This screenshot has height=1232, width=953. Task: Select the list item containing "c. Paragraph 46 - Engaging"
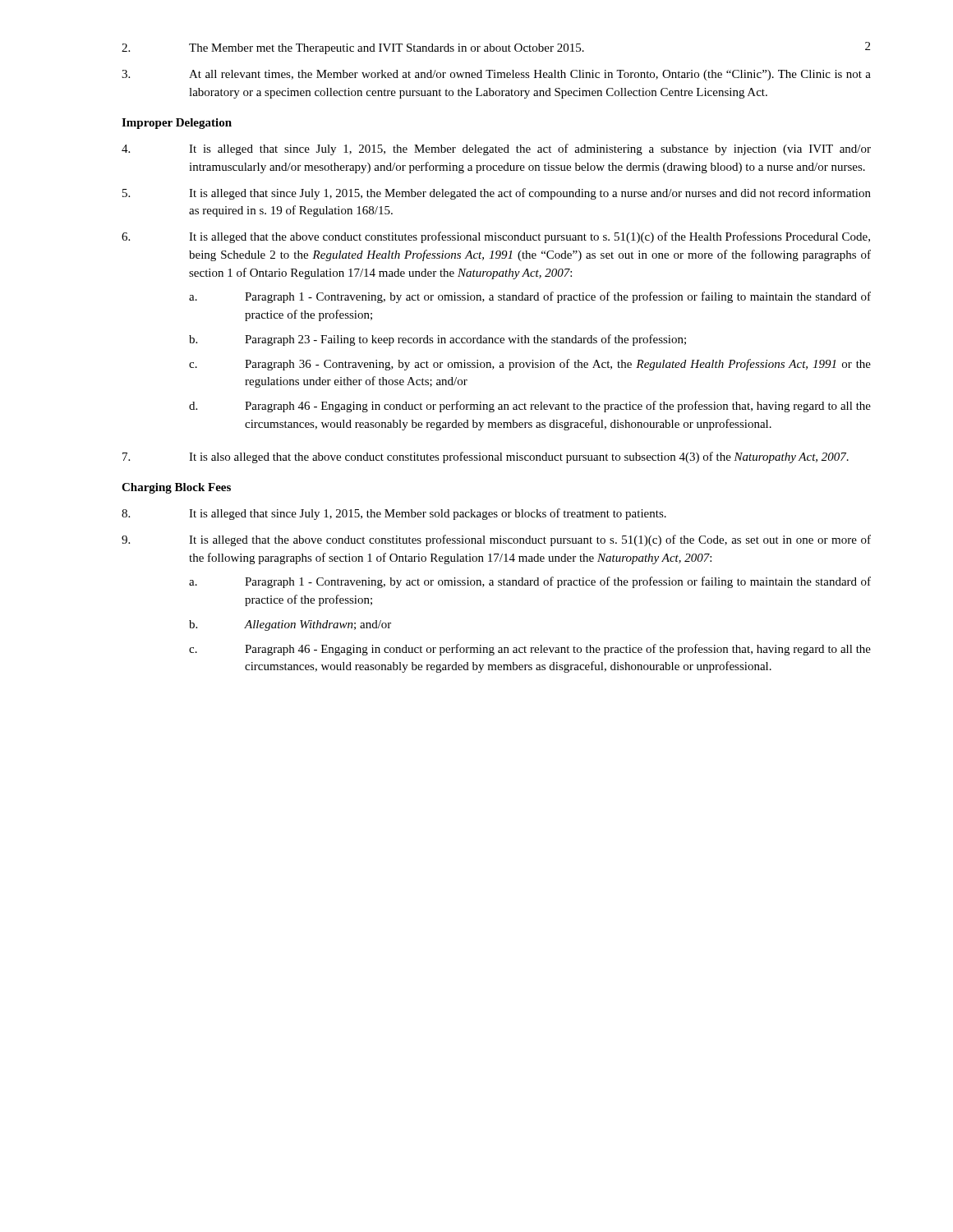530,658
